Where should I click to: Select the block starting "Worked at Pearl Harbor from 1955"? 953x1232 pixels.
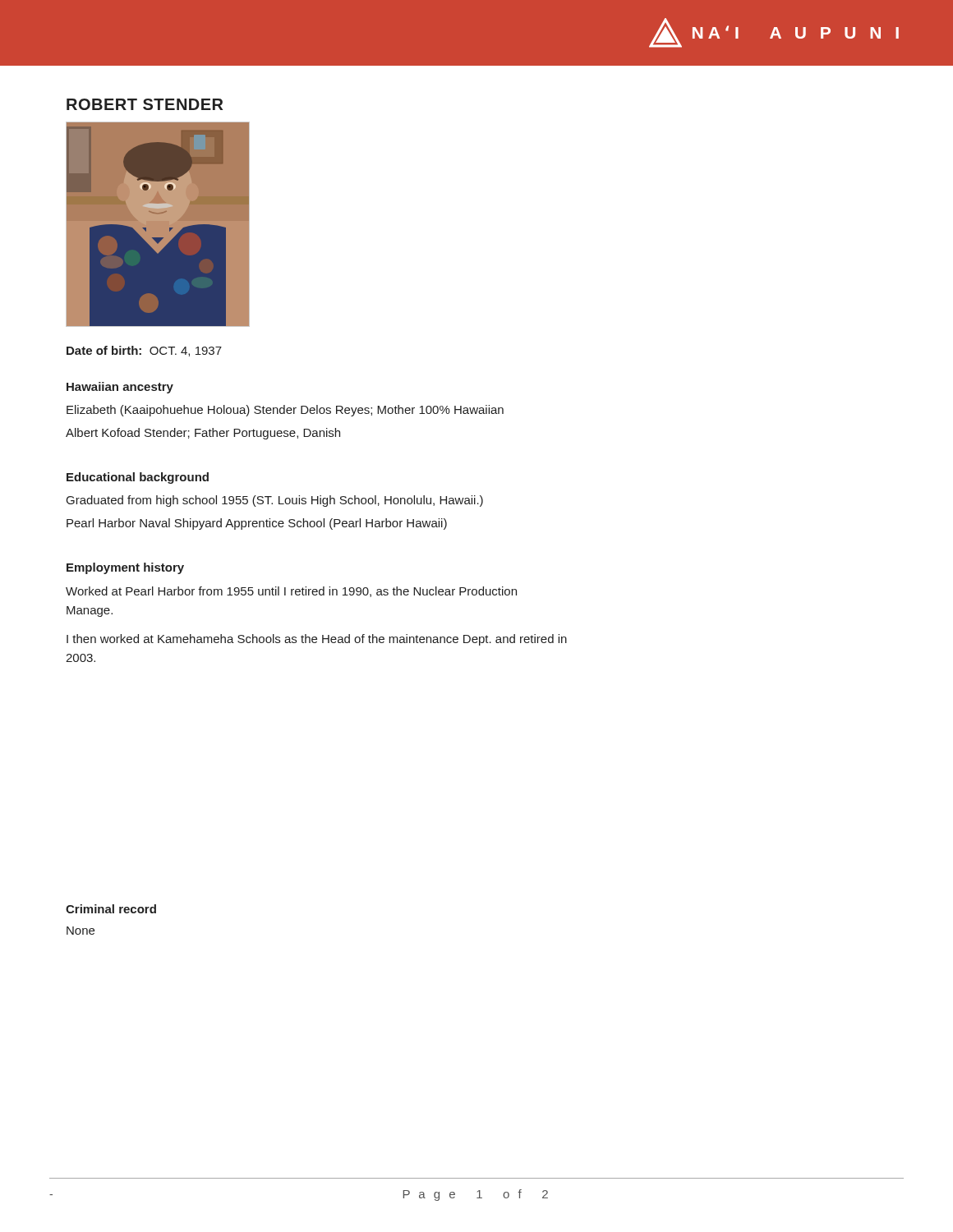[292, 600]
